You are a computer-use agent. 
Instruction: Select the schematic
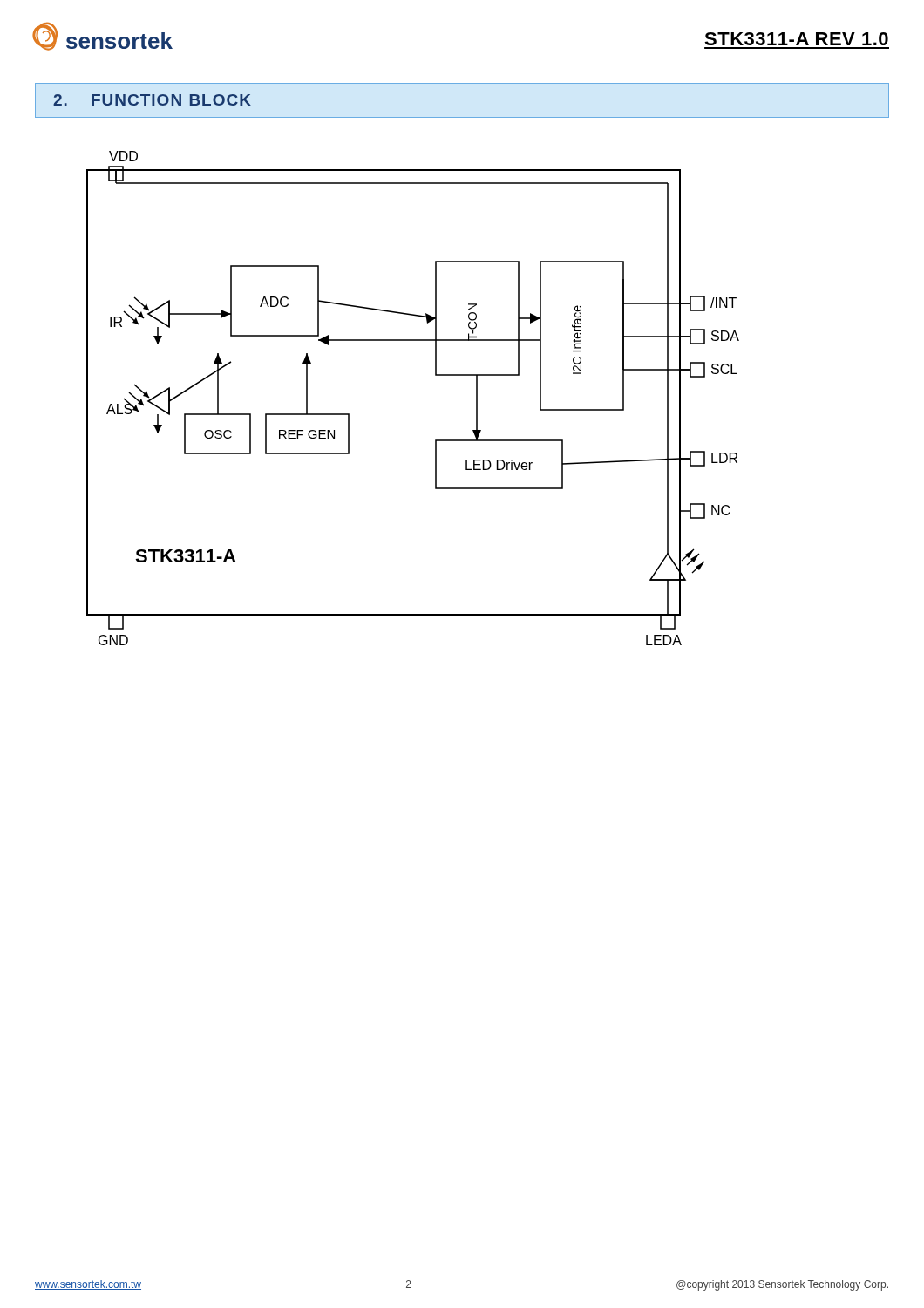tap(462, 397)
